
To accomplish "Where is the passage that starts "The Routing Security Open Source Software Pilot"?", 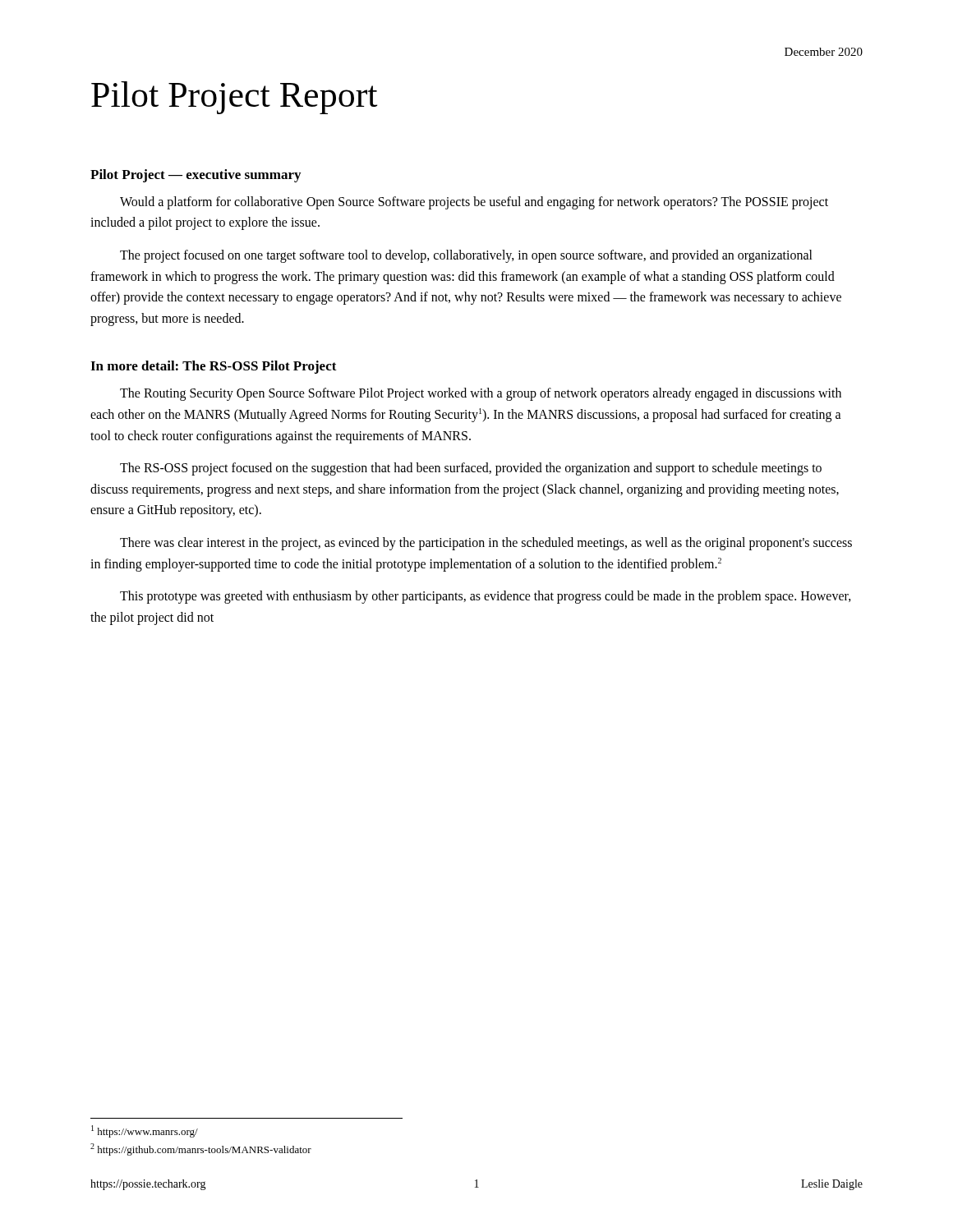I will point(466,414).
